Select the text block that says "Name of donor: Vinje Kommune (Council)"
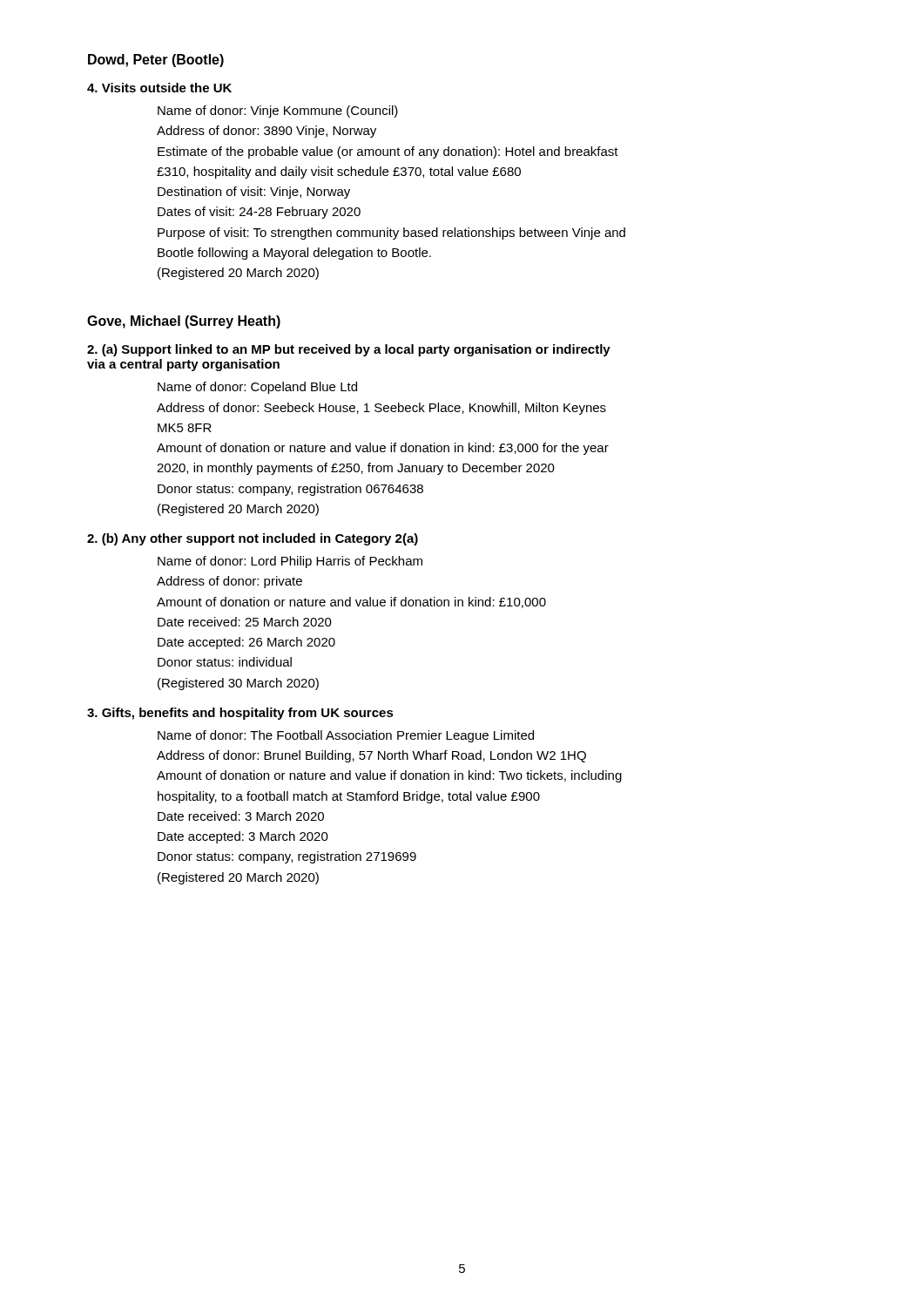The image size is (924, 1307). pyautogui.click(x=278, y=112)
